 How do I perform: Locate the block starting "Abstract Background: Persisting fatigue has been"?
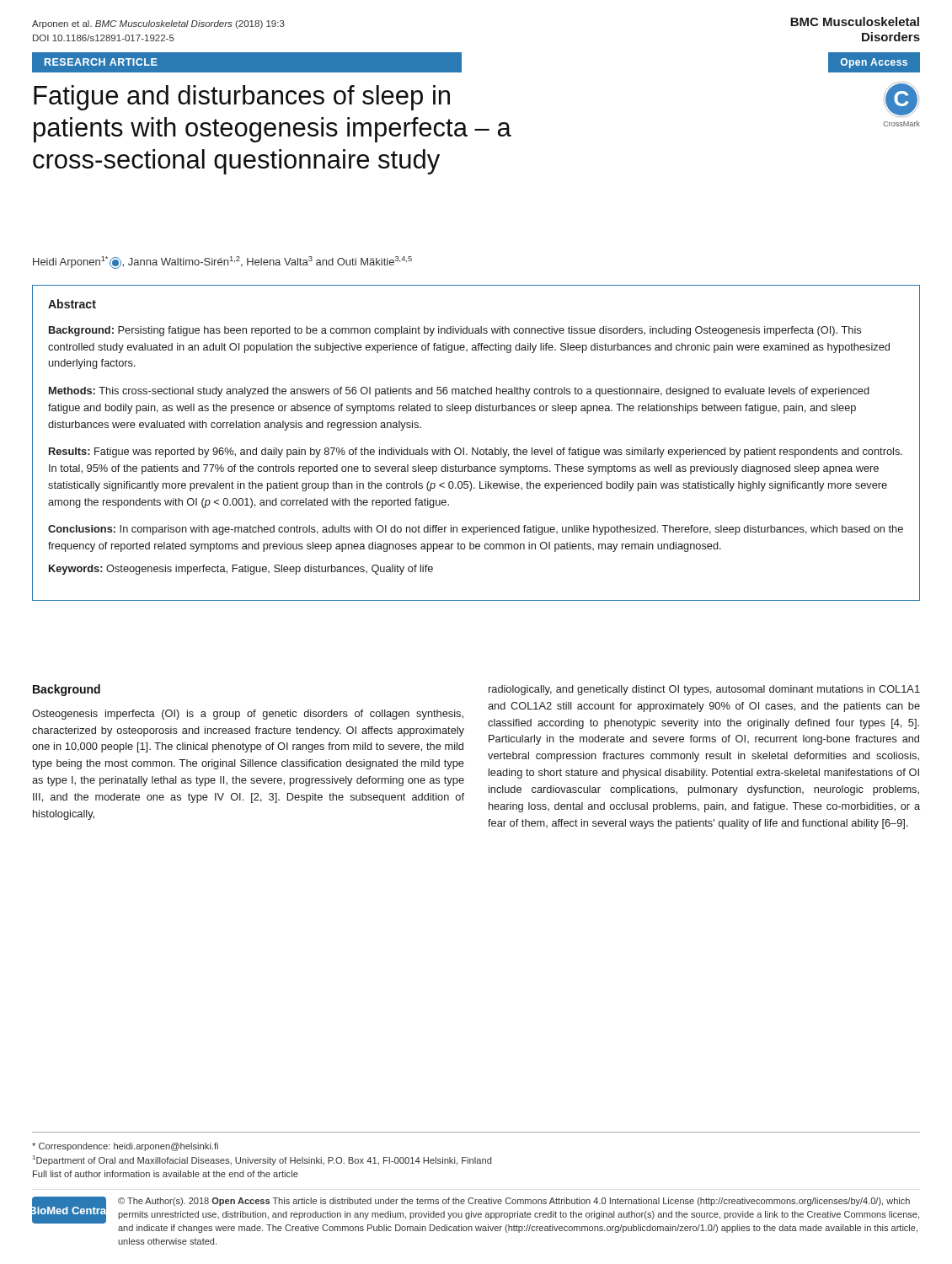476,437
